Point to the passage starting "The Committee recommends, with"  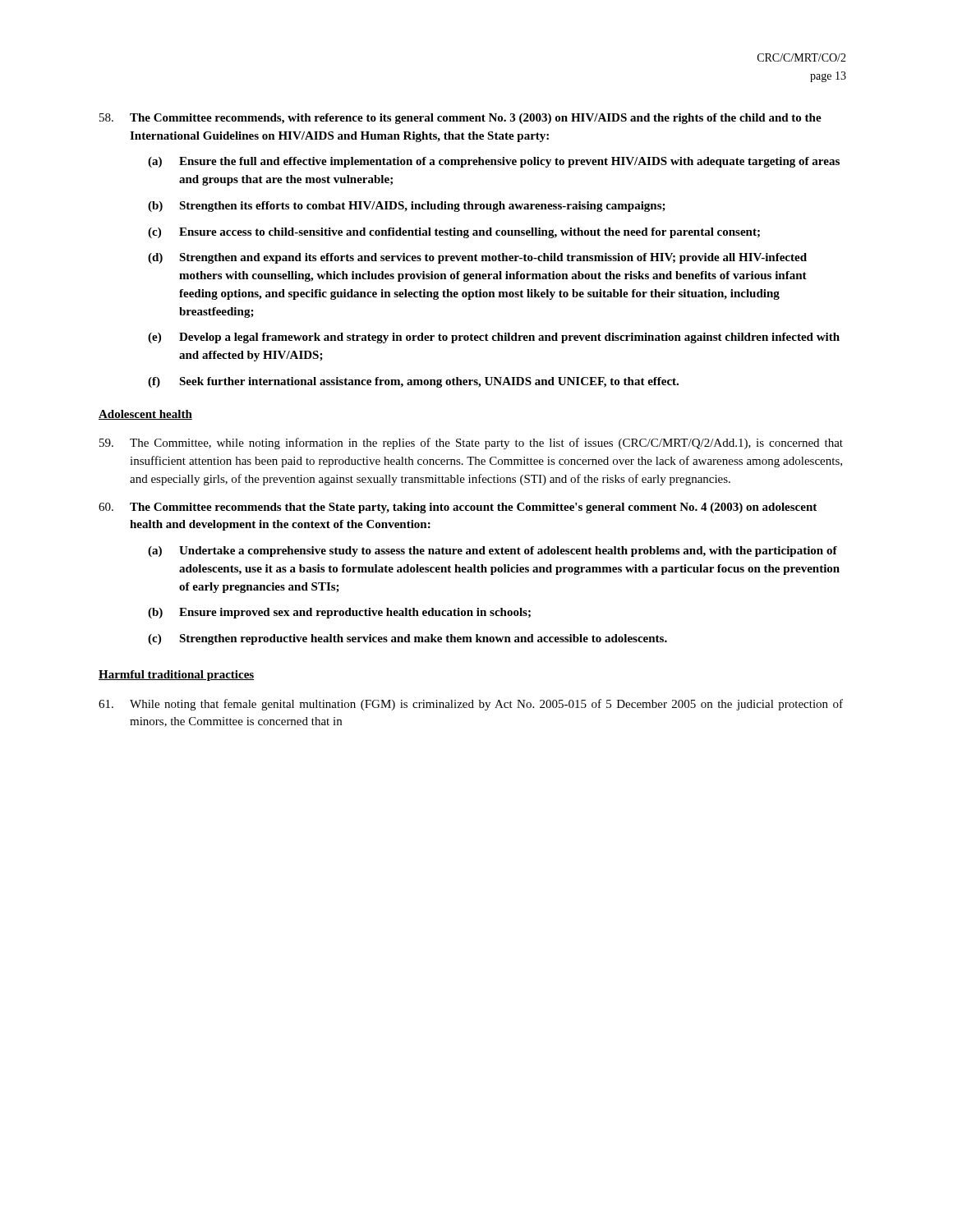point(471,127)
